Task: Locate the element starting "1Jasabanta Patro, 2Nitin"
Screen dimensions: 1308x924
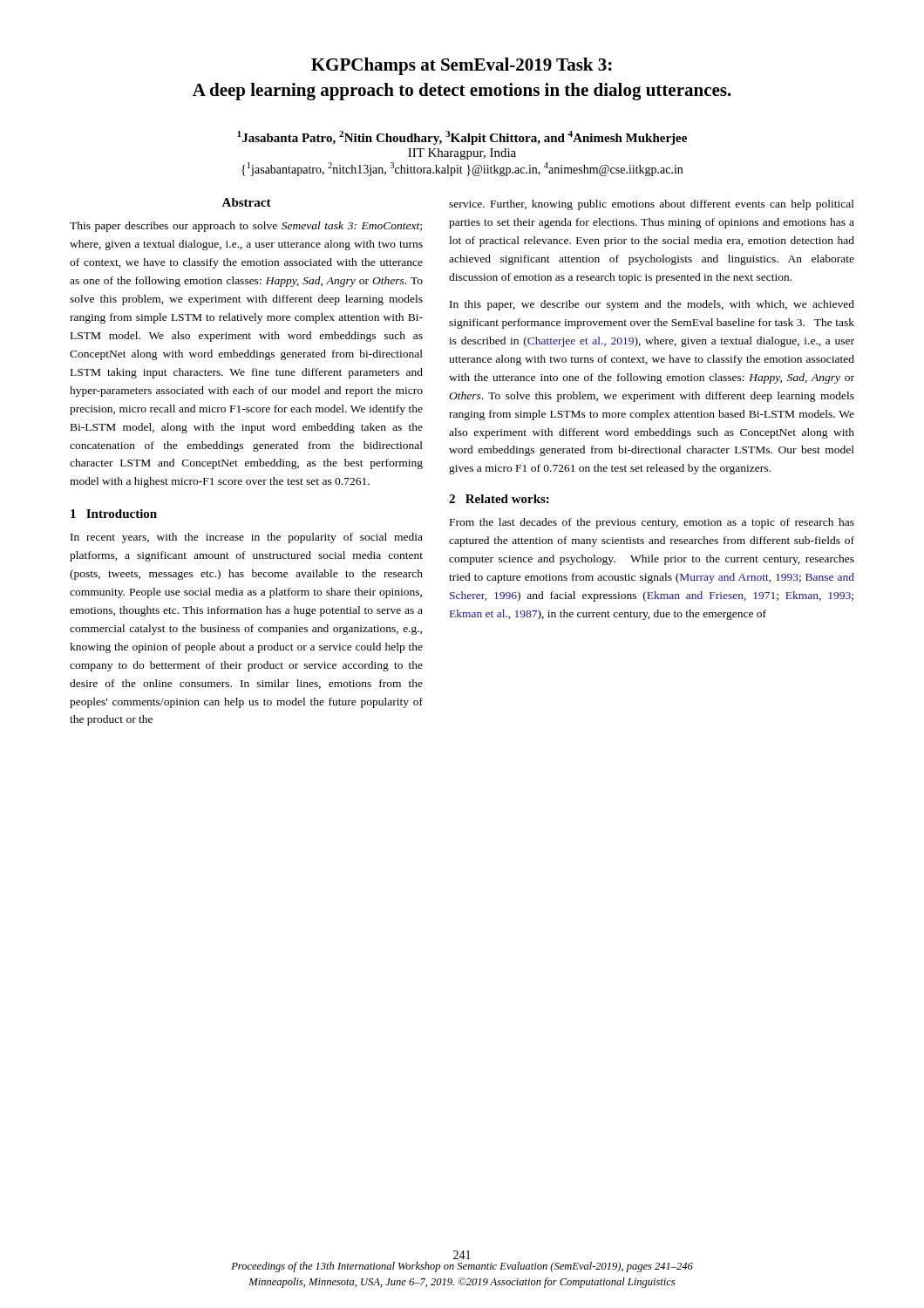Action: pos(462,152)
